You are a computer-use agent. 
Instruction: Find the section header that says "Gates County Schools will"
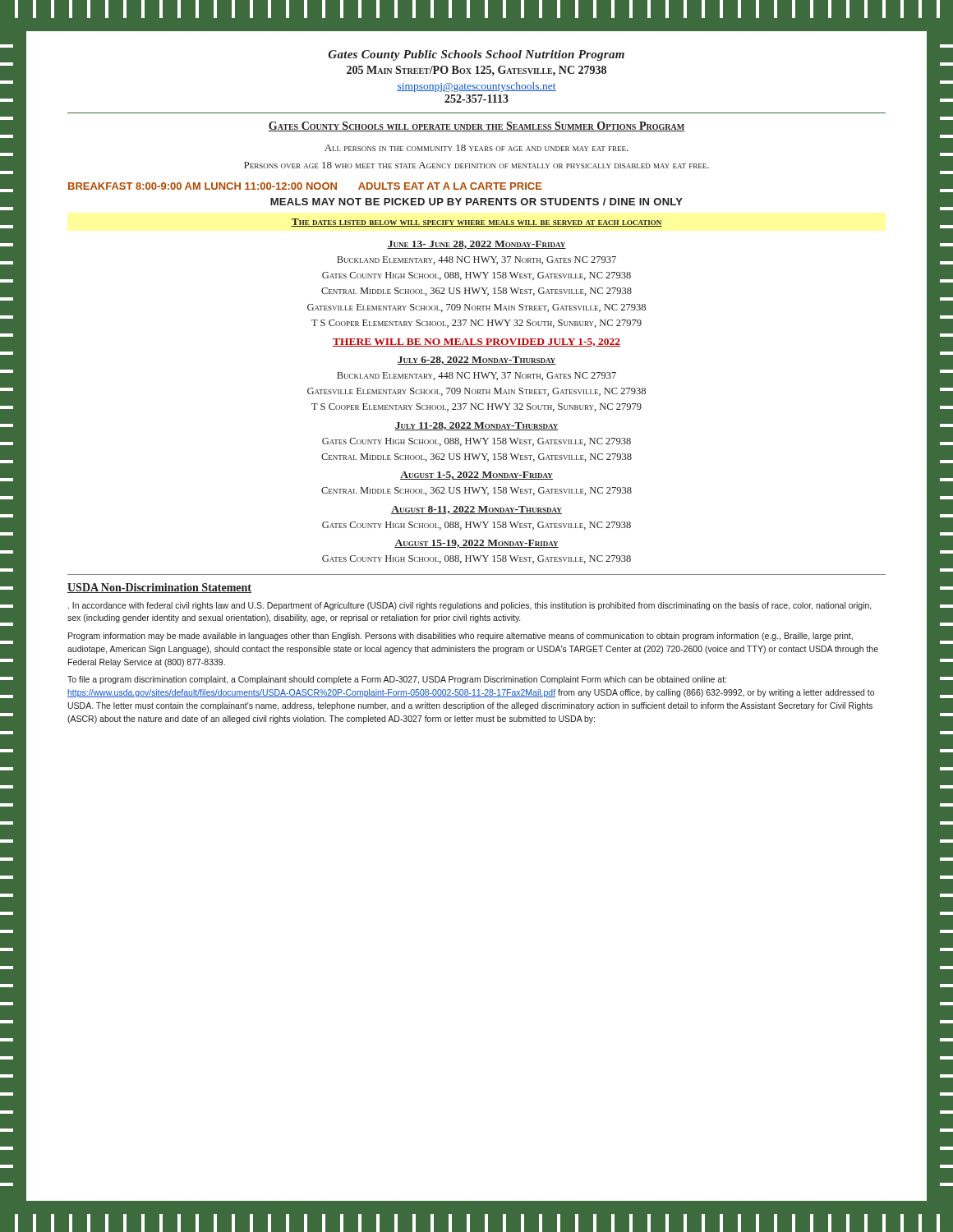476,126
